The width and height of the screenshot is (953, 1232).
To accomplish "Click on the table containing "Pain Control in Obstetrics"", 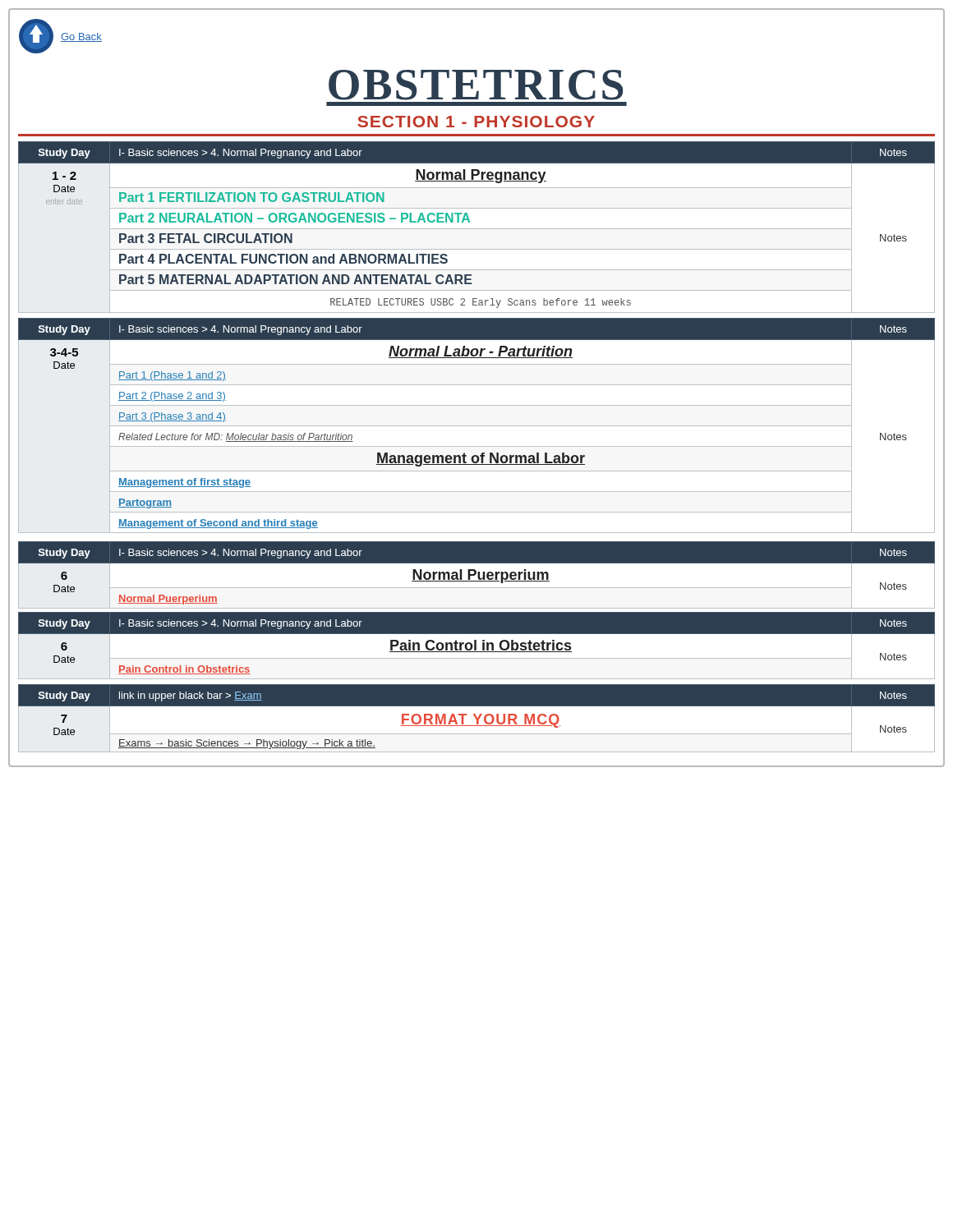I will pos(476,646).
